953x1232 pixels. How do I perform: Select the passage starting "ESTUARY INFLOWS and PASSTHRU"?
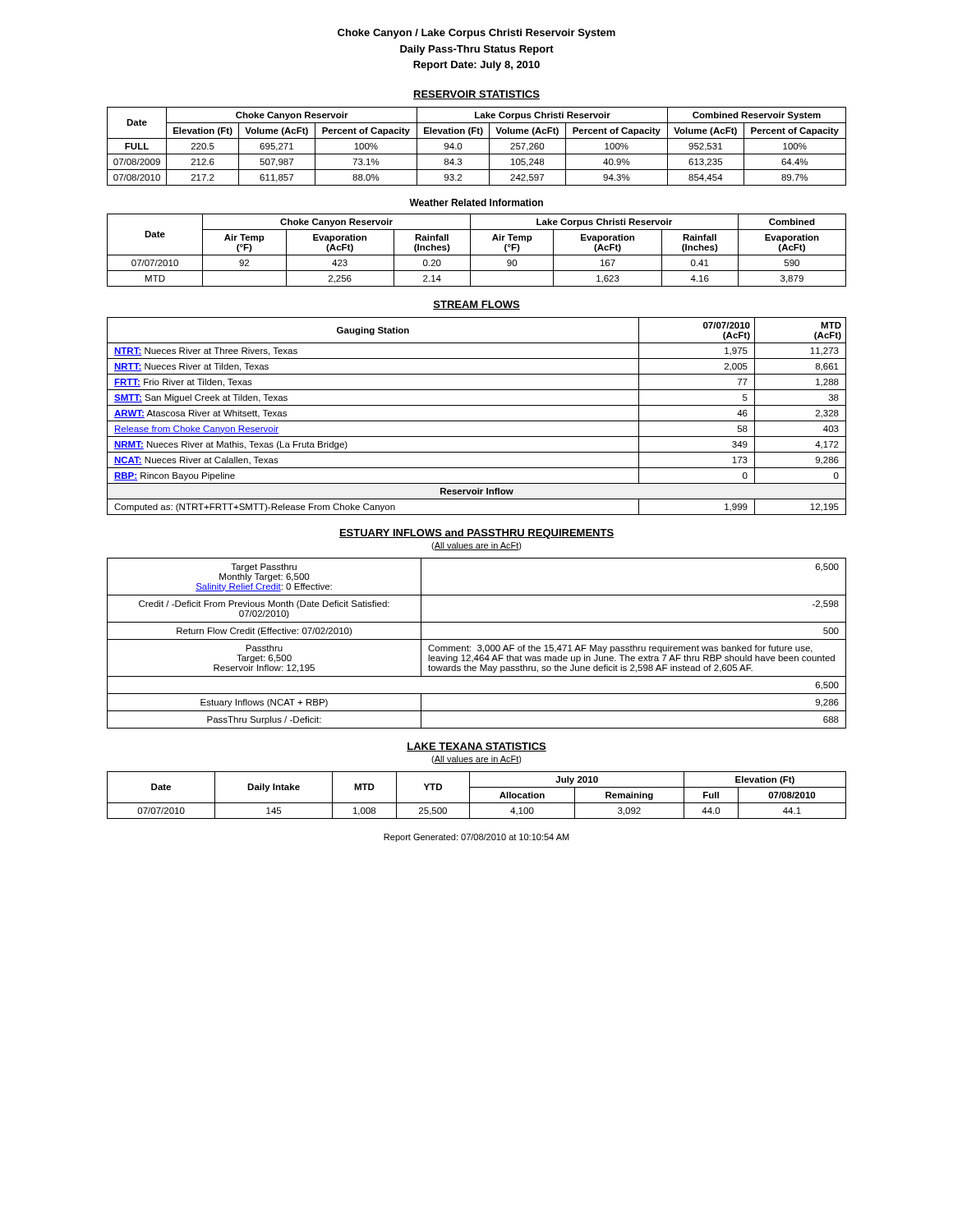pos(476,538)
